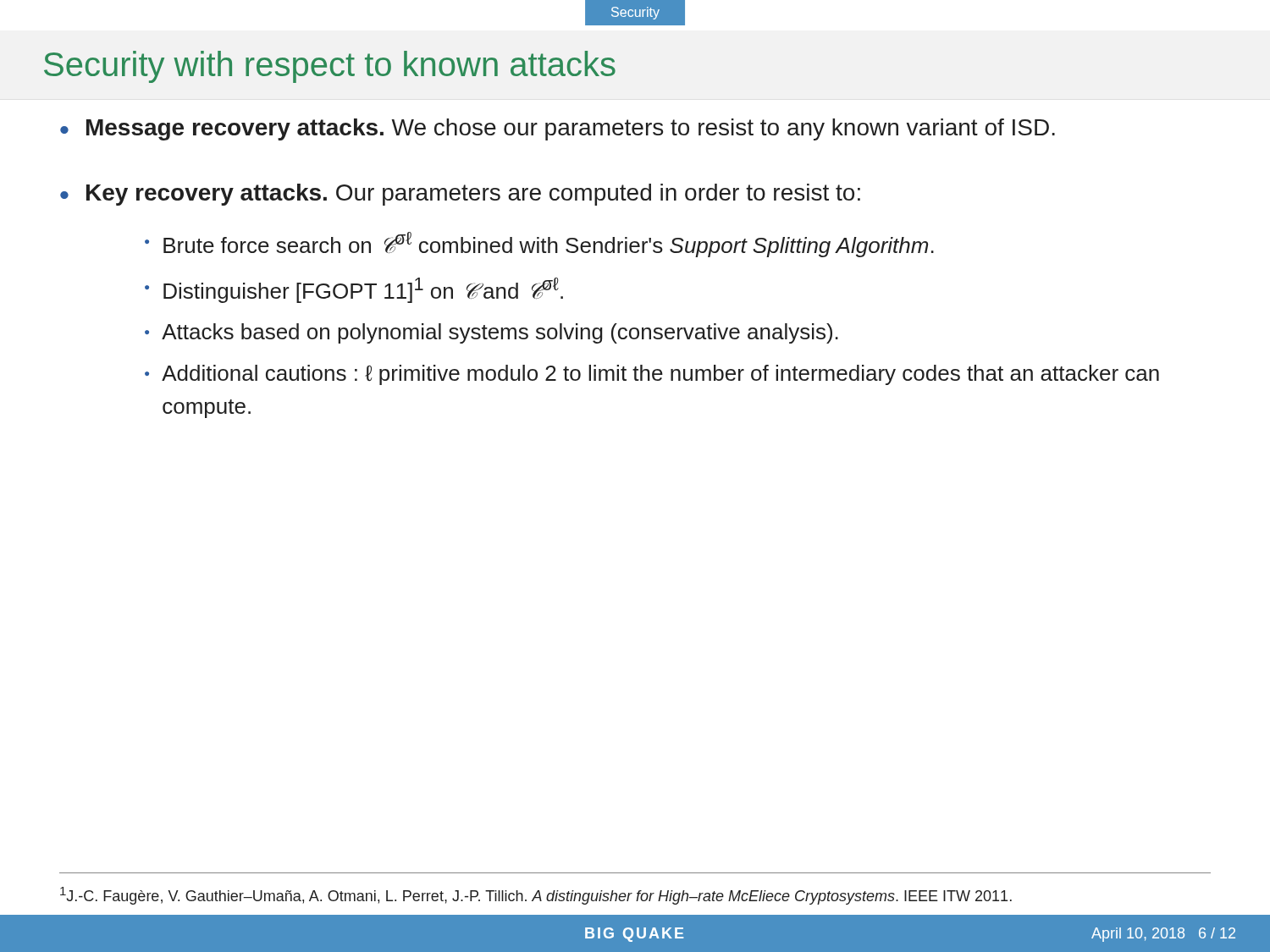
Task: Find the element starting "● Brute force search on 𝒞σℓ combined with"
Action: (x=540, y=244)
